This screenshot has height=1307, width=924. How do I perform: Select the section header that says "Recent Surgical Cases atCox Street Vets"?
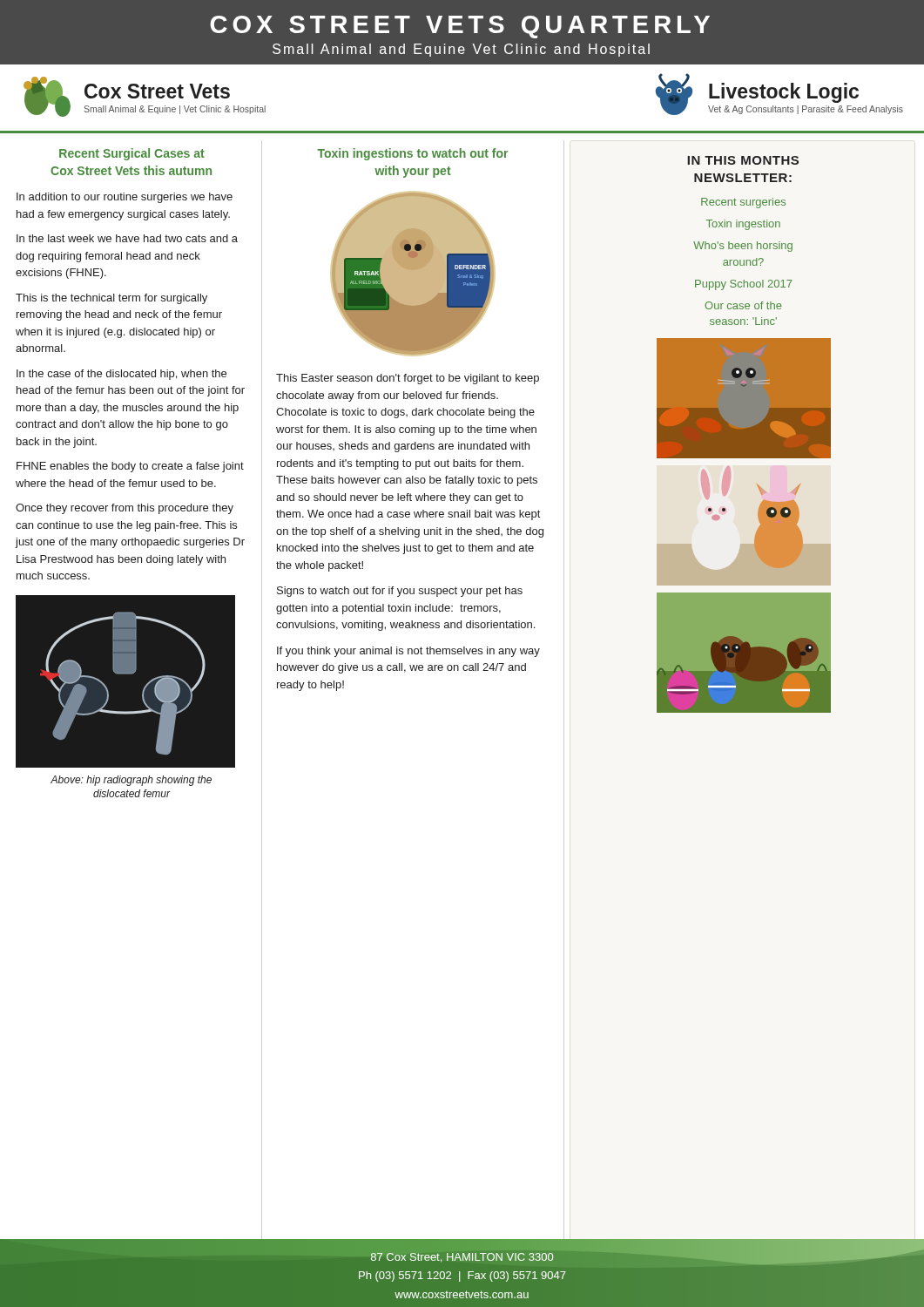point(131,162)
